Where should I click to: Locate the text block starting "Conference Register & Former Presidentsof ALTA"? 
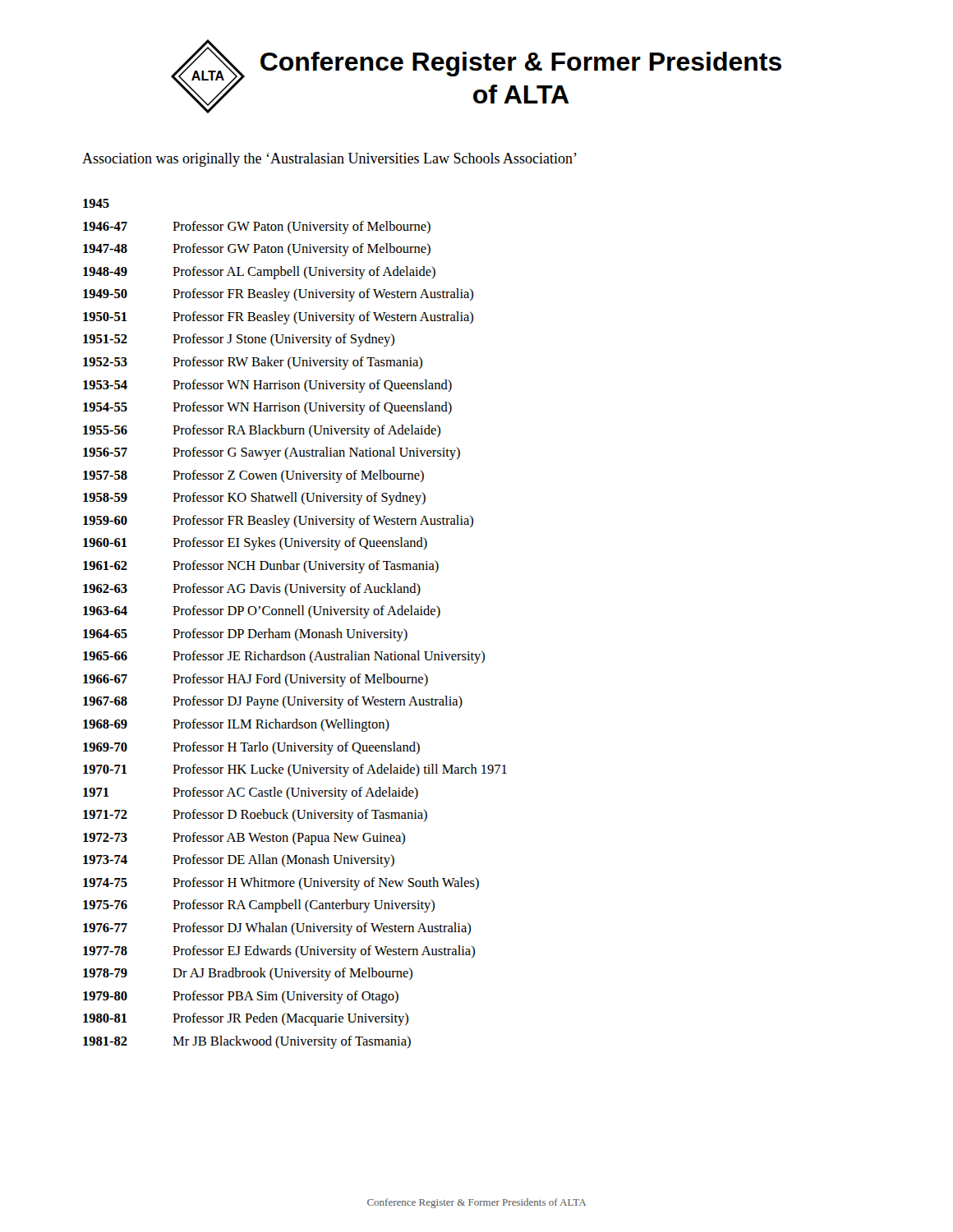(x=521, y=78)
